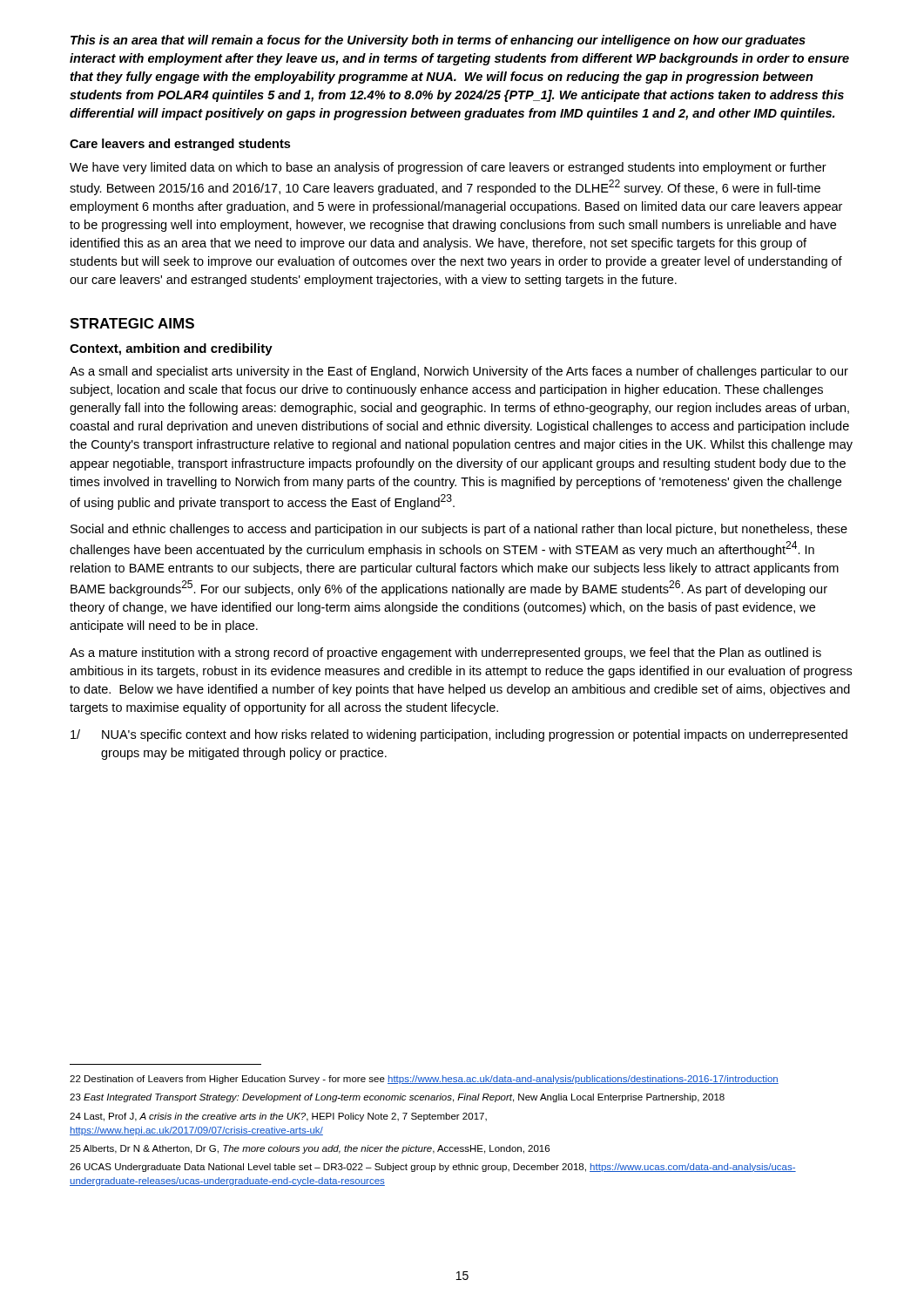Select the passage starting "We have very"
The width and height of the screenshot is (924, 1307).
462,224
